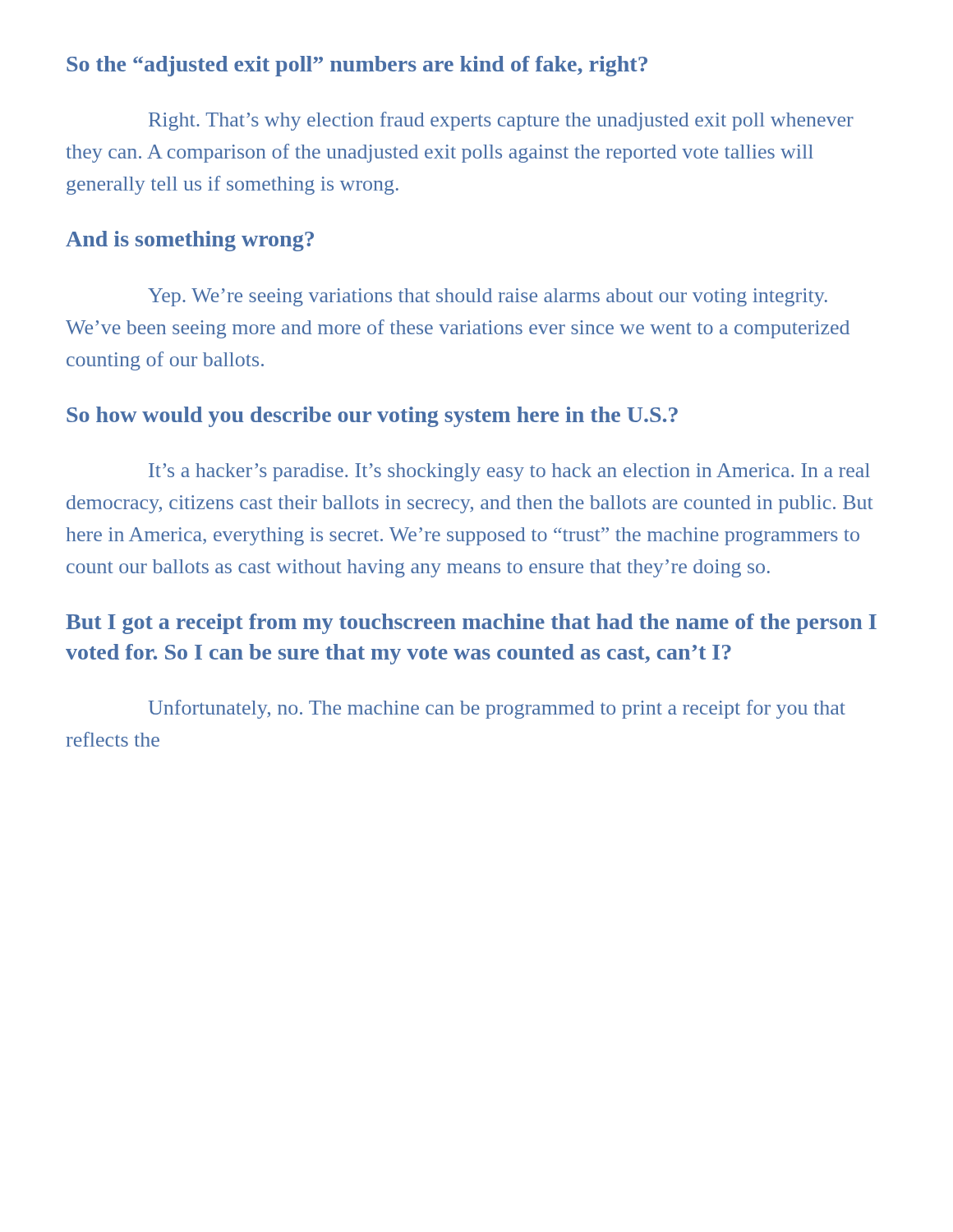Click the section header that begins "So how would you describe our"

(x=476, y=415)
